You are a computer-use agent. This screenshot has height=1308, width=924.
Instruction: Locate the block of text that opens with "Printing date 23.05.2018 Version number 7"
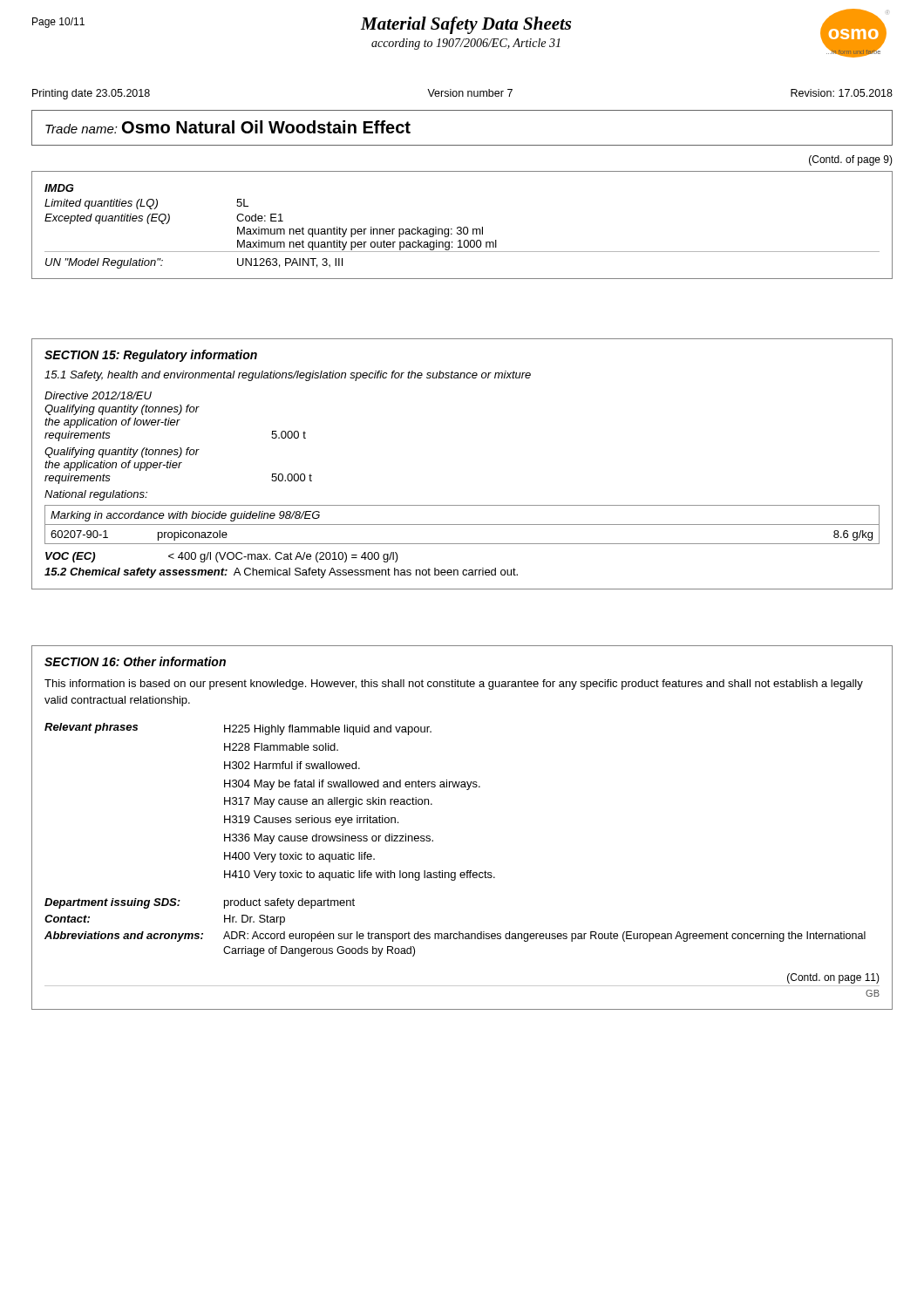(462, 93)
